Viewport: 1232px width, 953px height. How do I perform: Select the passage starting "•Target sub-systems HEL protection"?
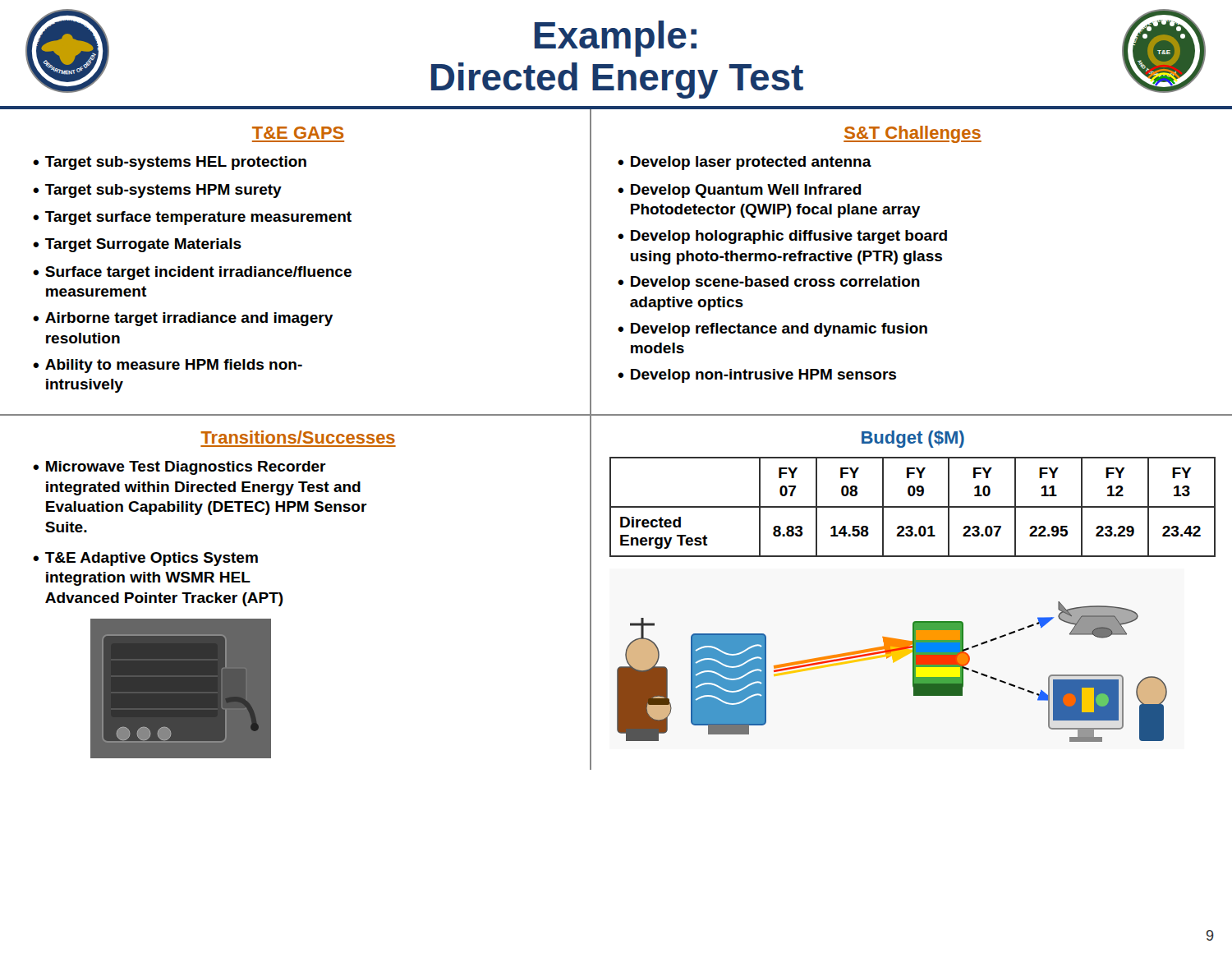(170, 163)
